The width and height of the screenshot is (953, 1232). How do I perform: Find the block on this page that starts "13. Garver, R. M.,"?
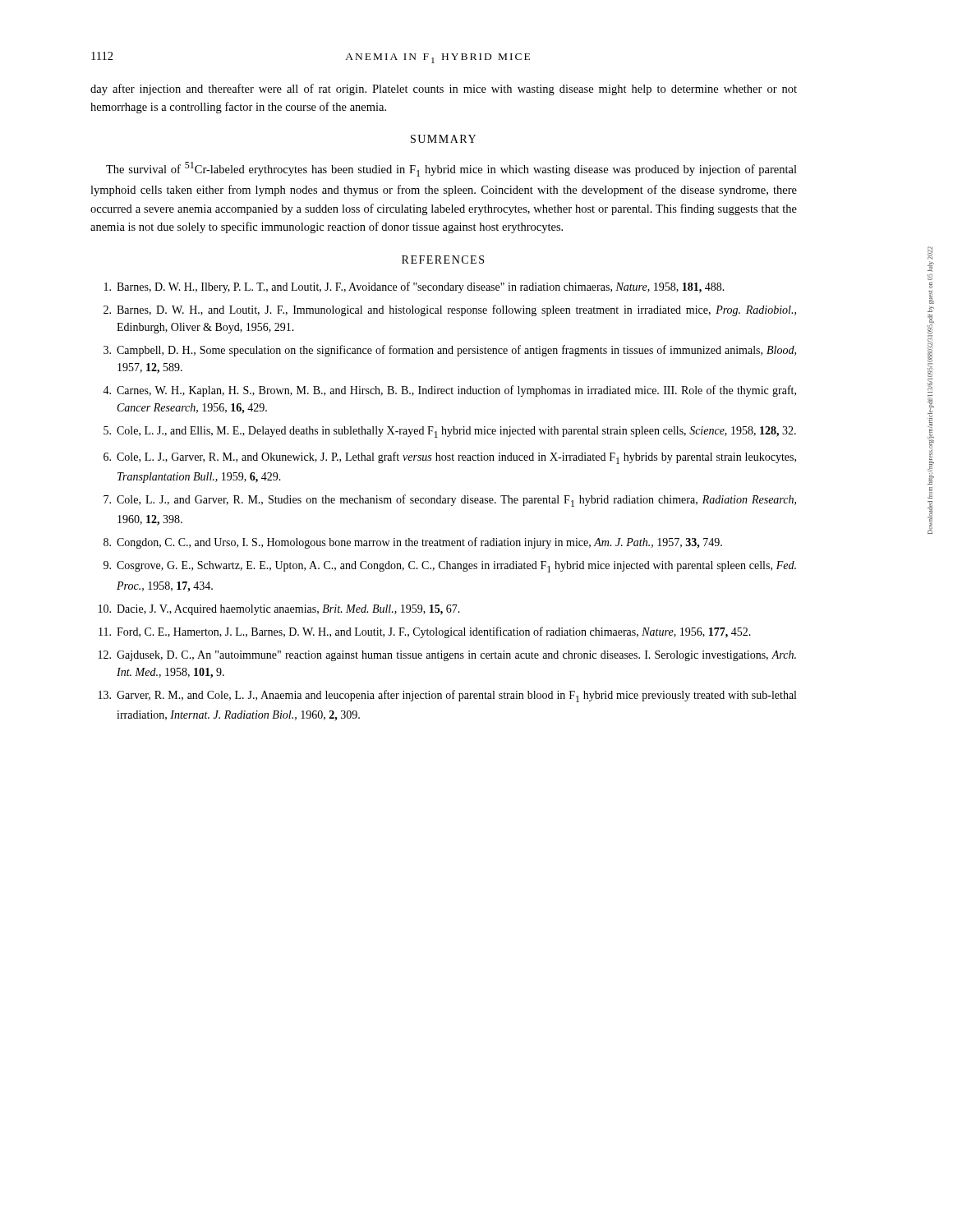[444, 705]
